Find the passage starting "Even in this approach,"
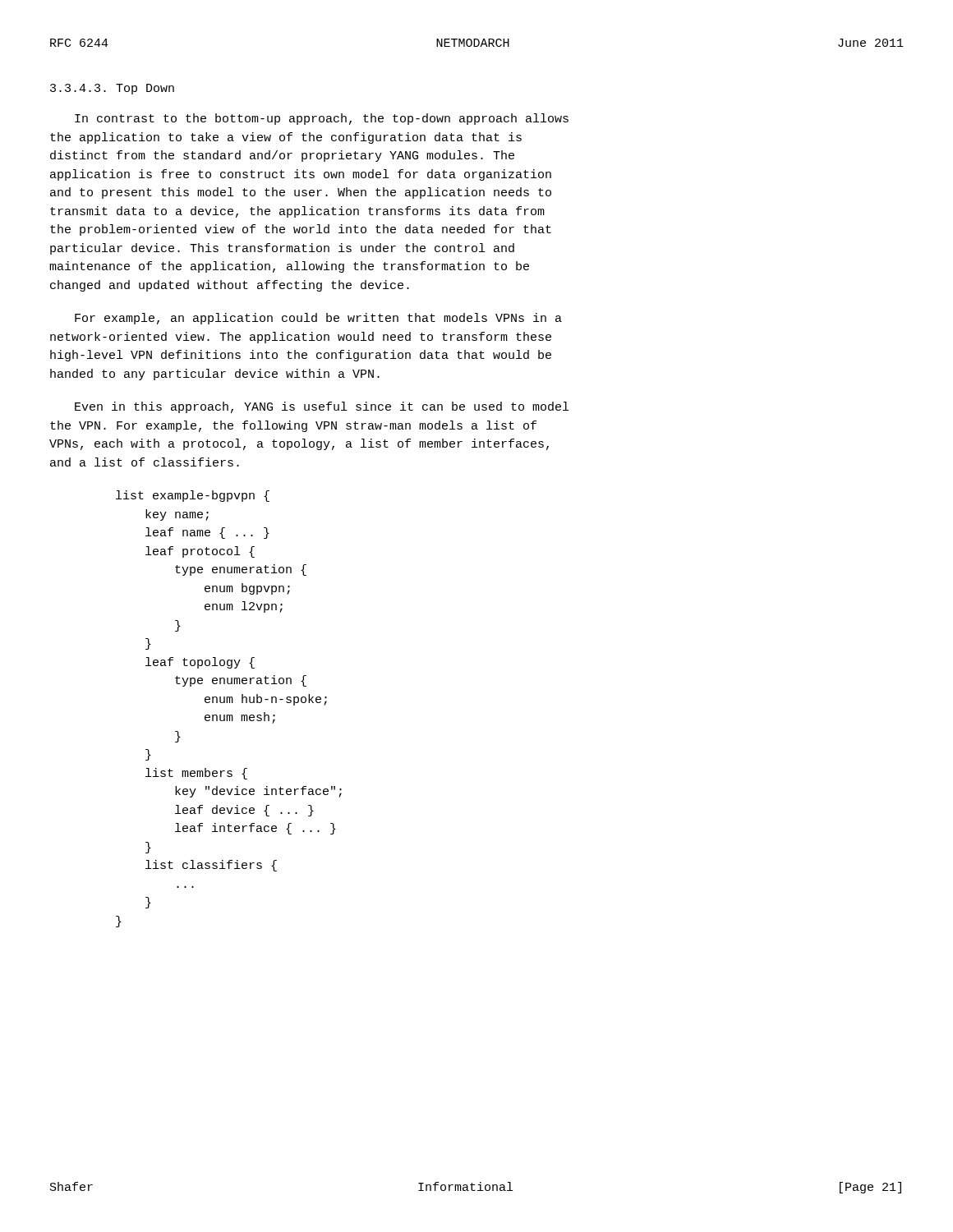This screenshot has width=953, height=1232. pyautogui.click(x=309, y=436)
